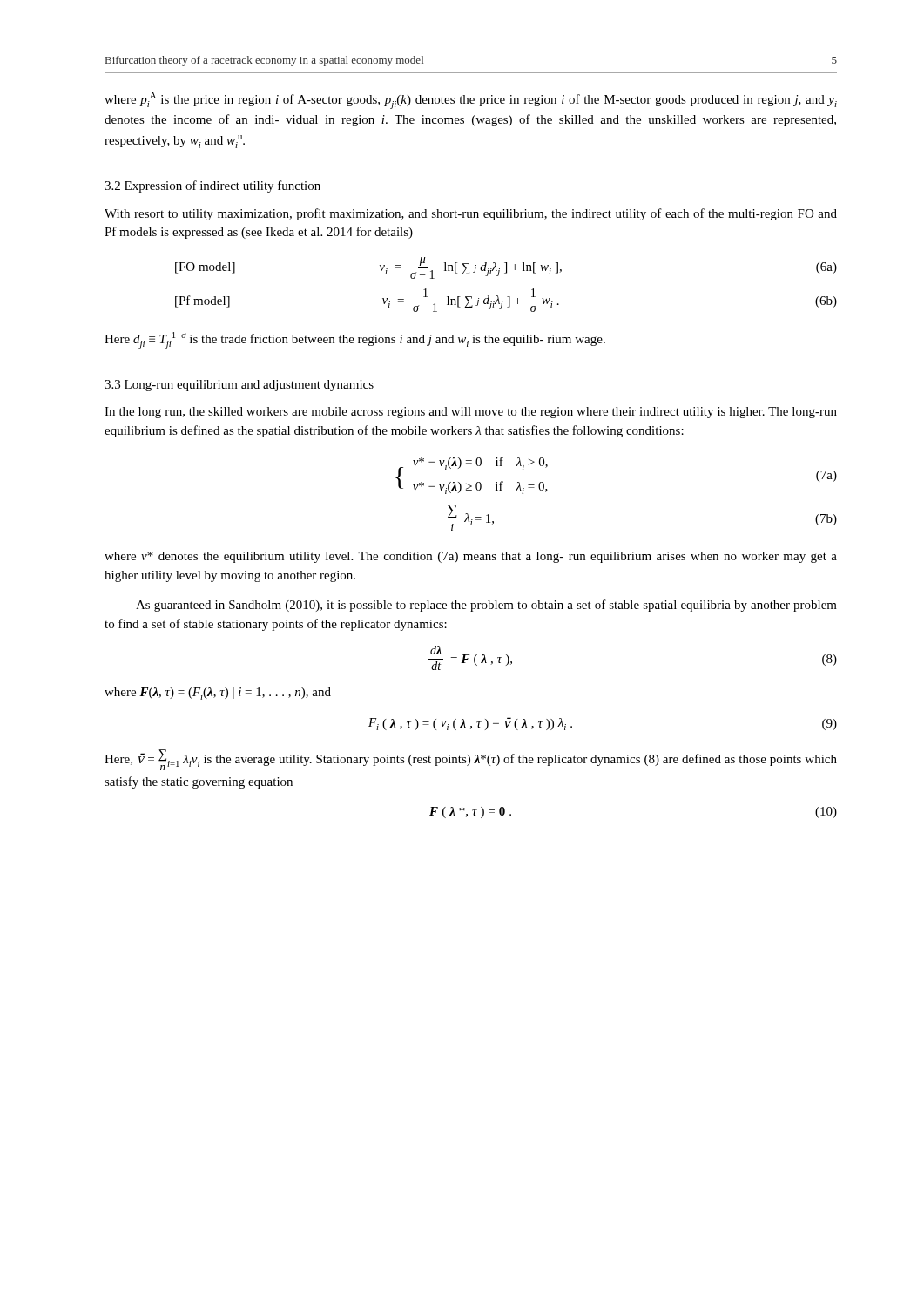This screenshot has width=924, height=1307.
Task: Click on the text starting "where v* denotes the"
Action: point(471,566)
